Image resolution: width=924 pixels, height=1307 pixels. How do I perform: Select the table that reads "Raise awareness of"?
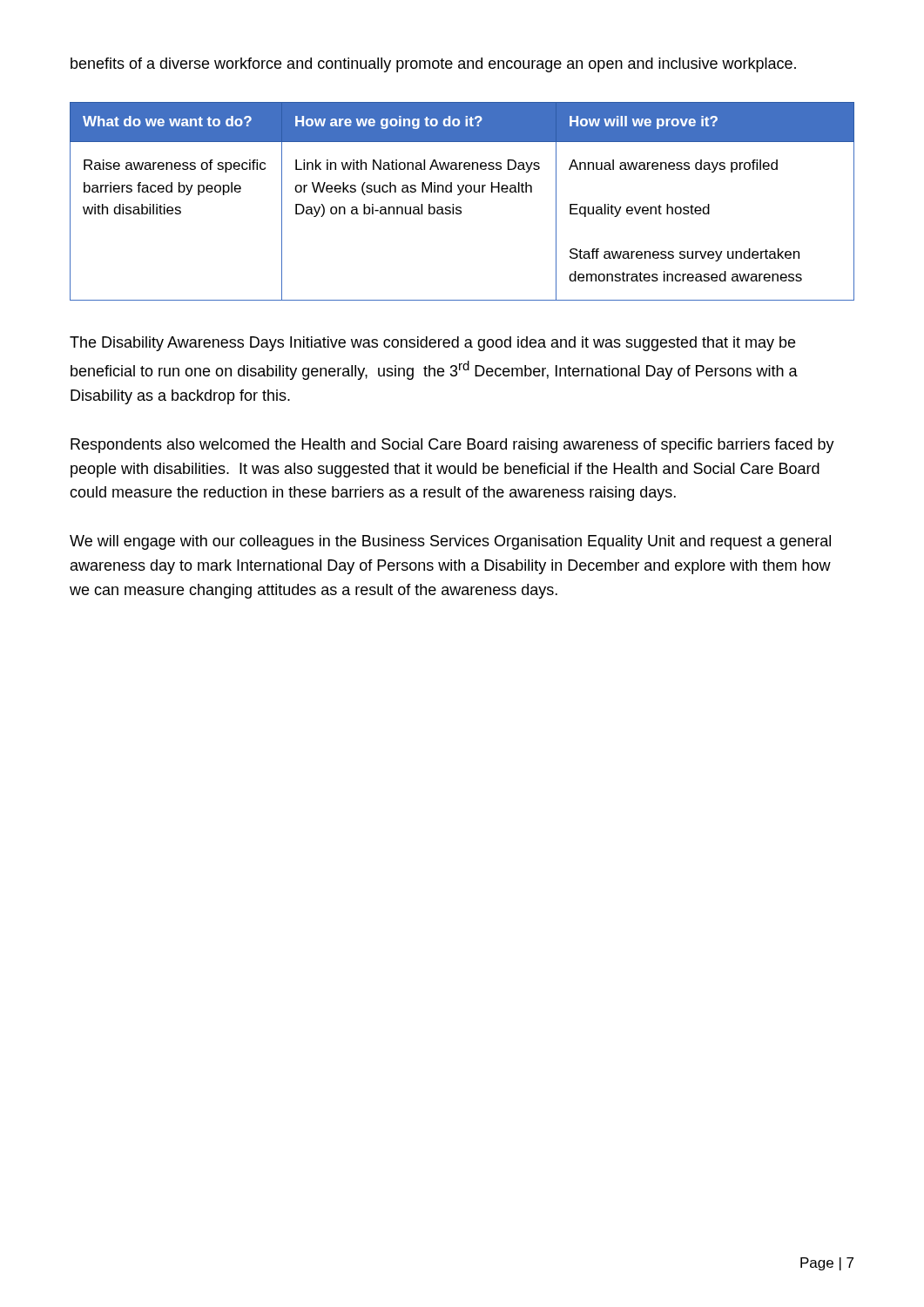[462, 201]
